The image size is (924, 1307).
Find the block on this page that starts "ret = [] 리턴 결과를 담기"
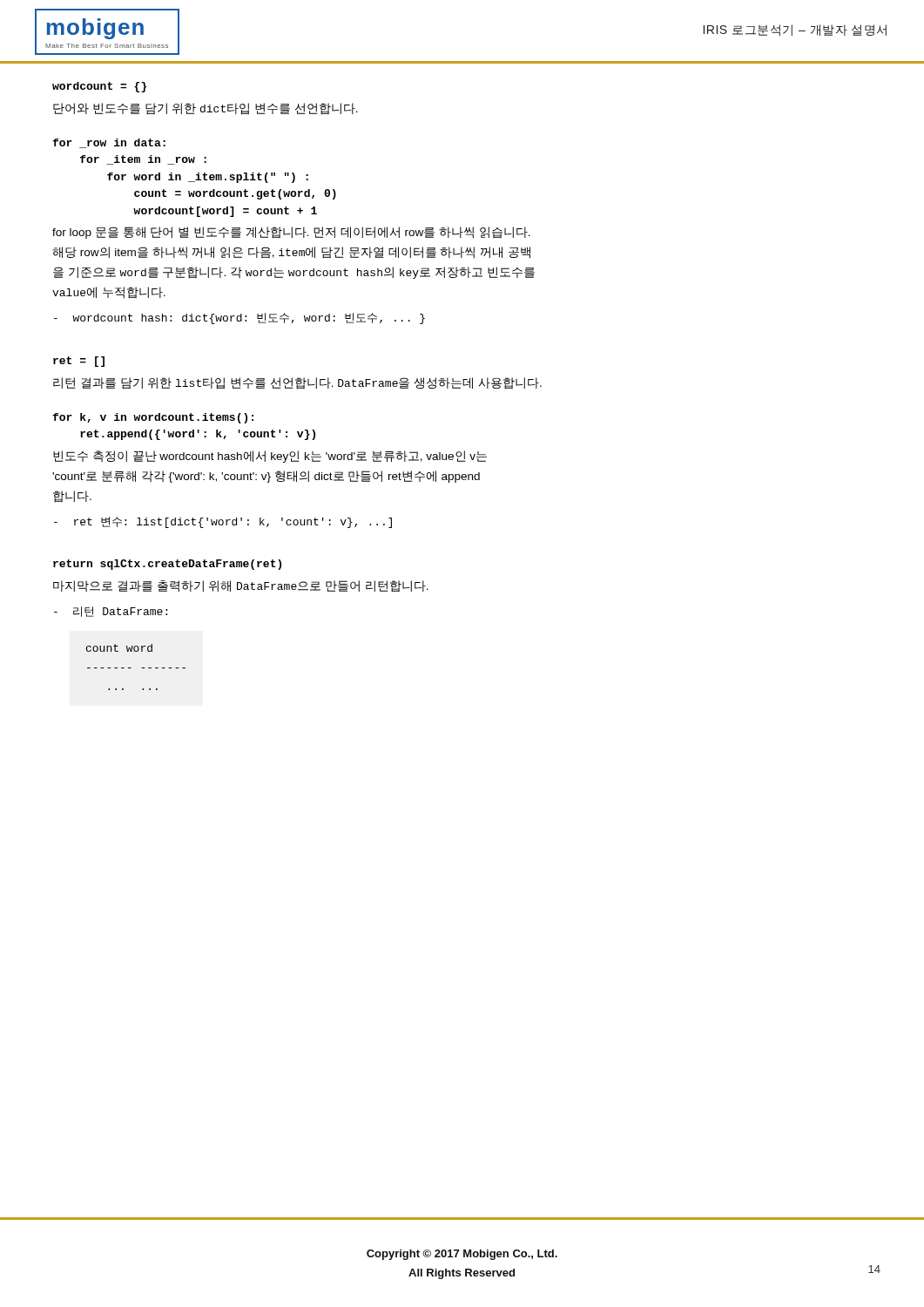tap(462, 373)
